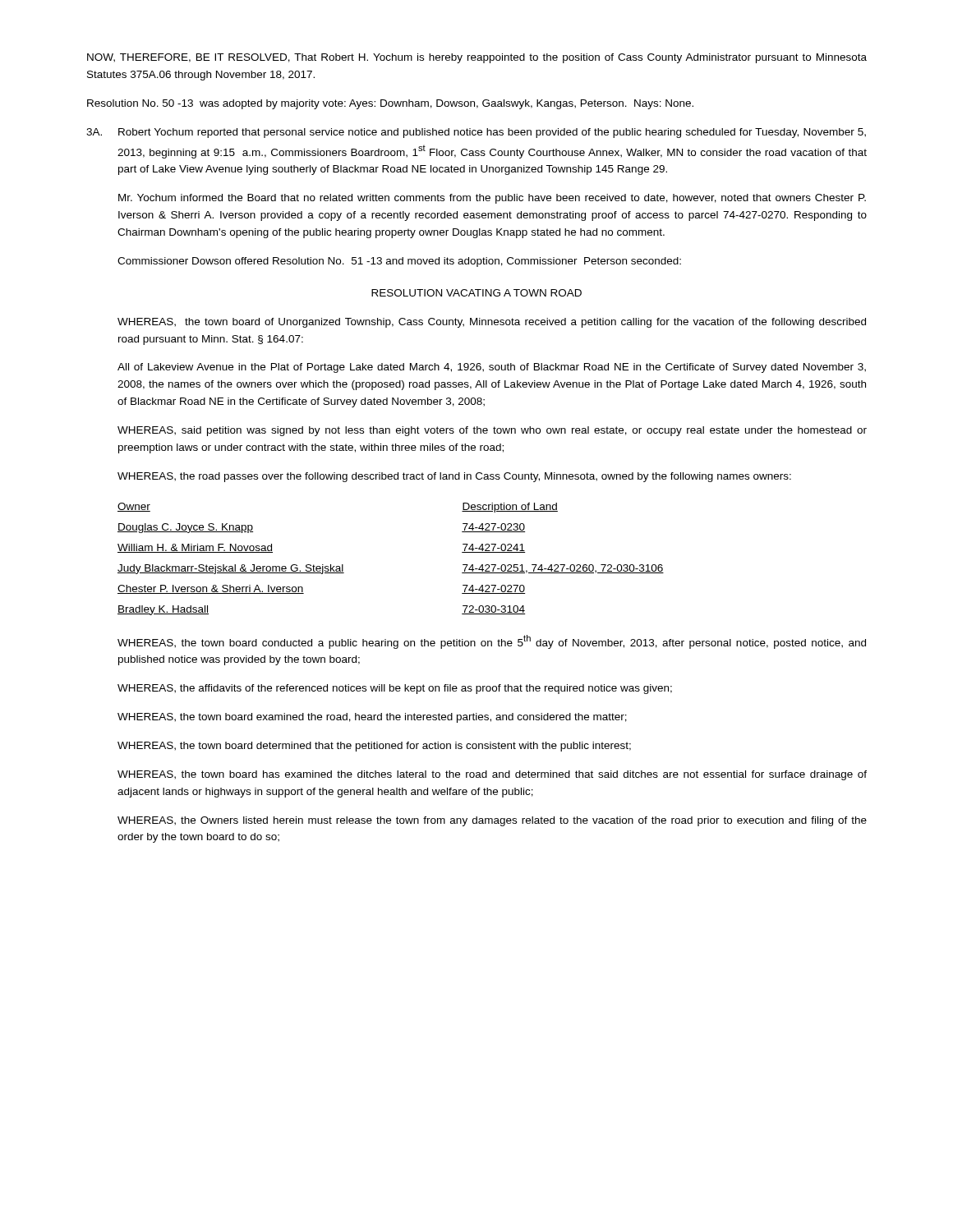Find the table that mentions "Bradley K. Hadsall"

(x=492, y=558)
